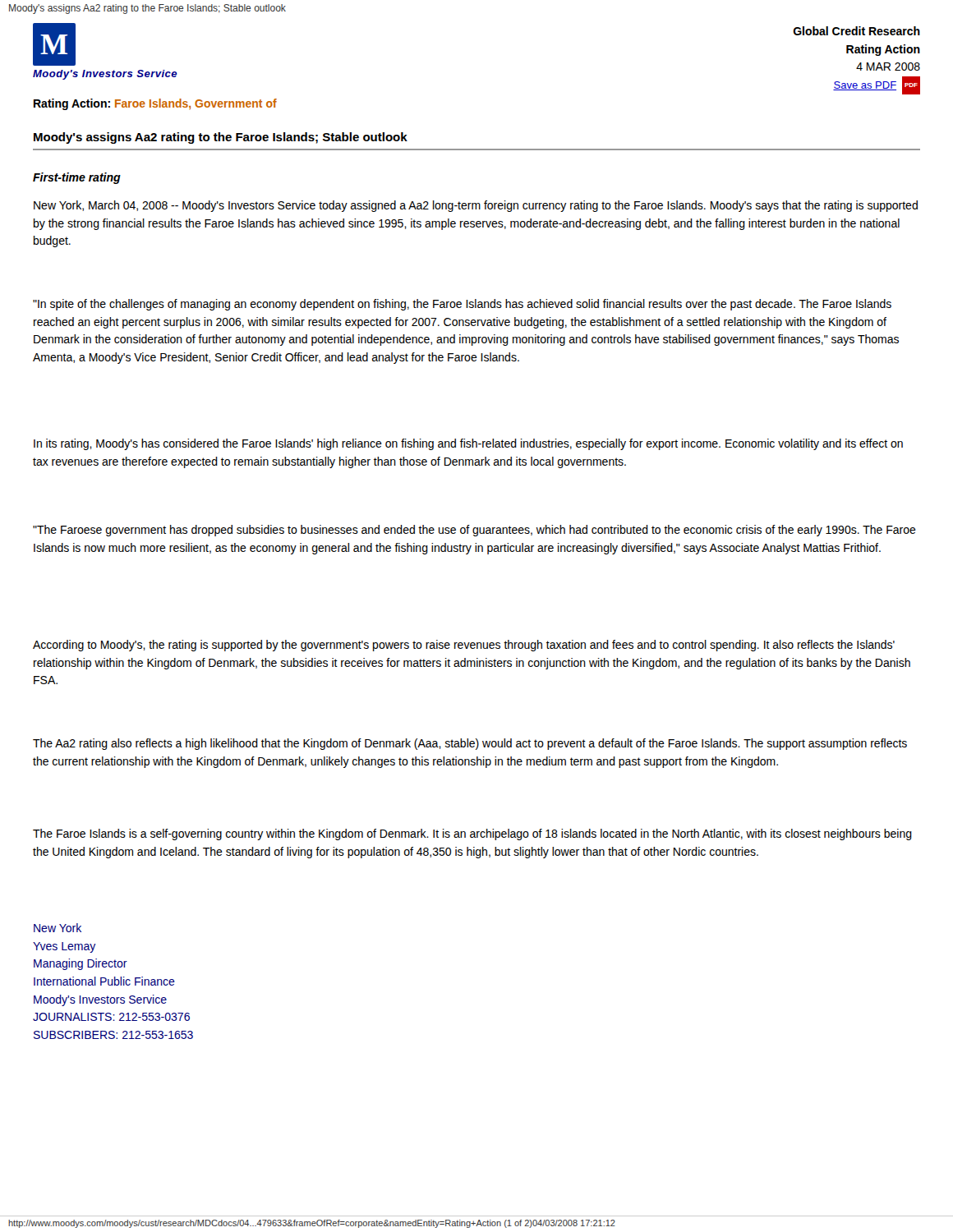This screenshot has height=1232, width=953.
Task: Locate the text "First-time rating"
Action: pyautogui.click(x=77, y=177)
